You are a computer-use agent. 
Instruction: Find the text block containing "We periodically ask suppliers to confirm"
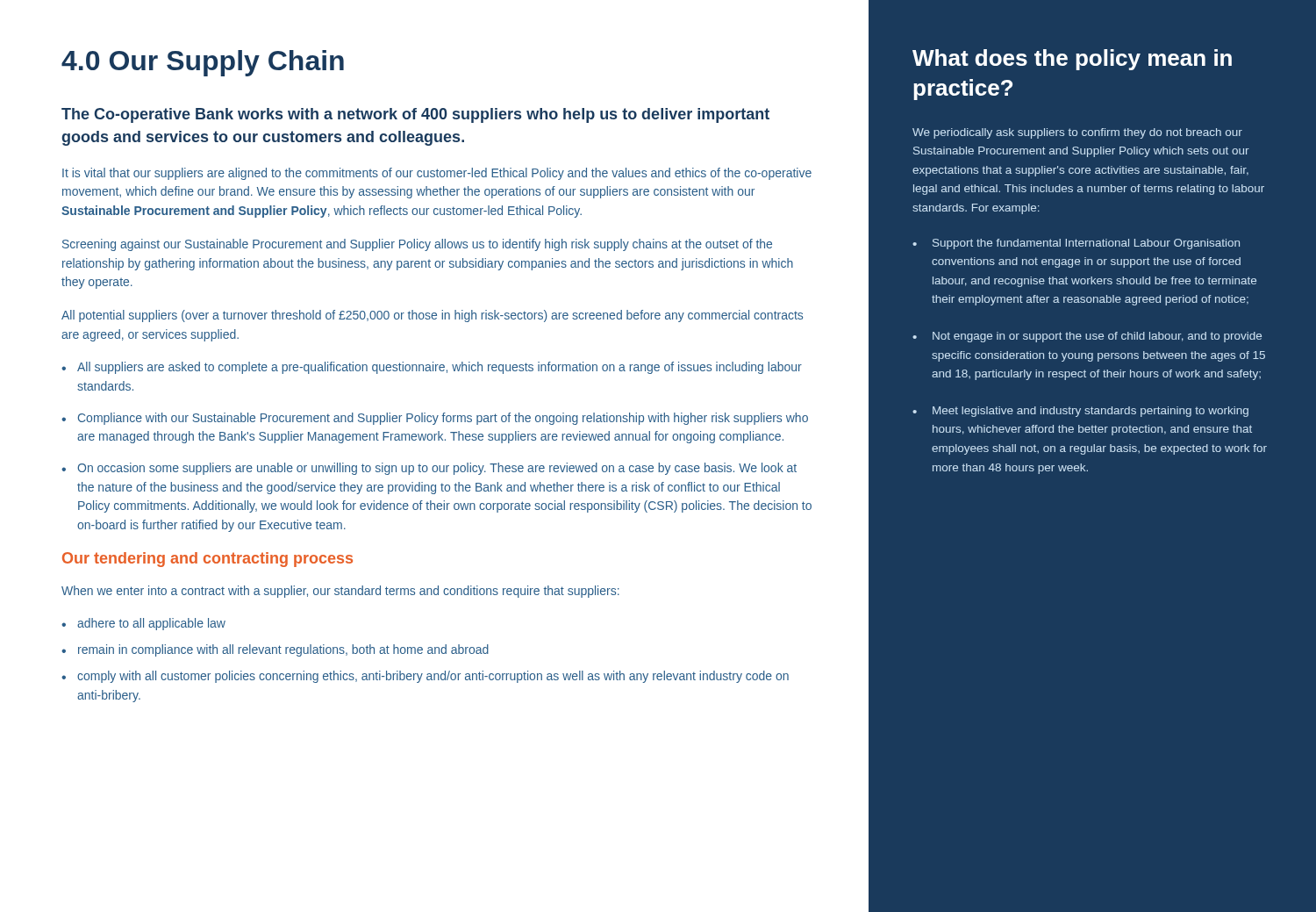(x=1094, y=170)
